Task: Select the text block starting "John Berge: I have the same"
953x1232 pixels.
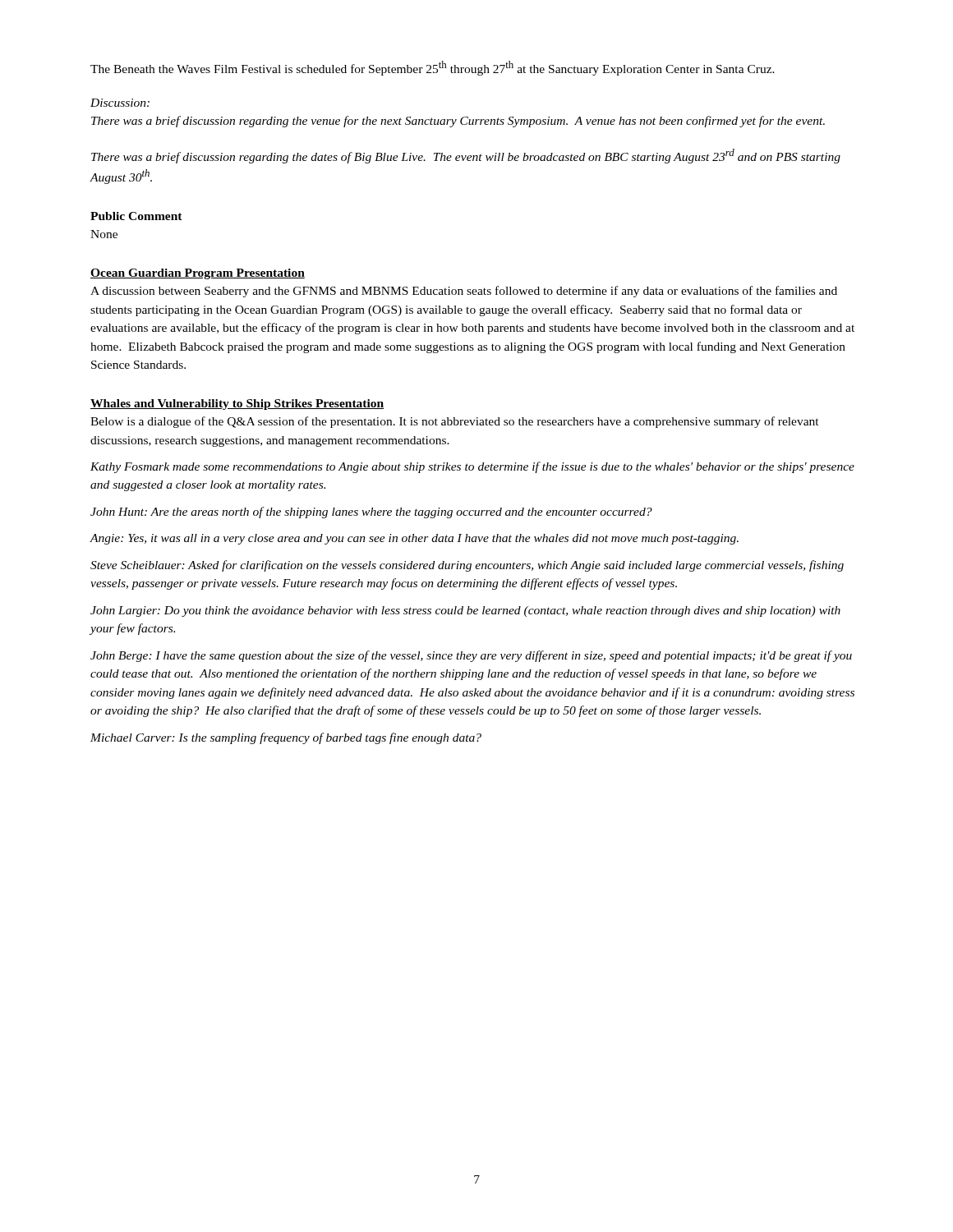Action: coord(476,683)
